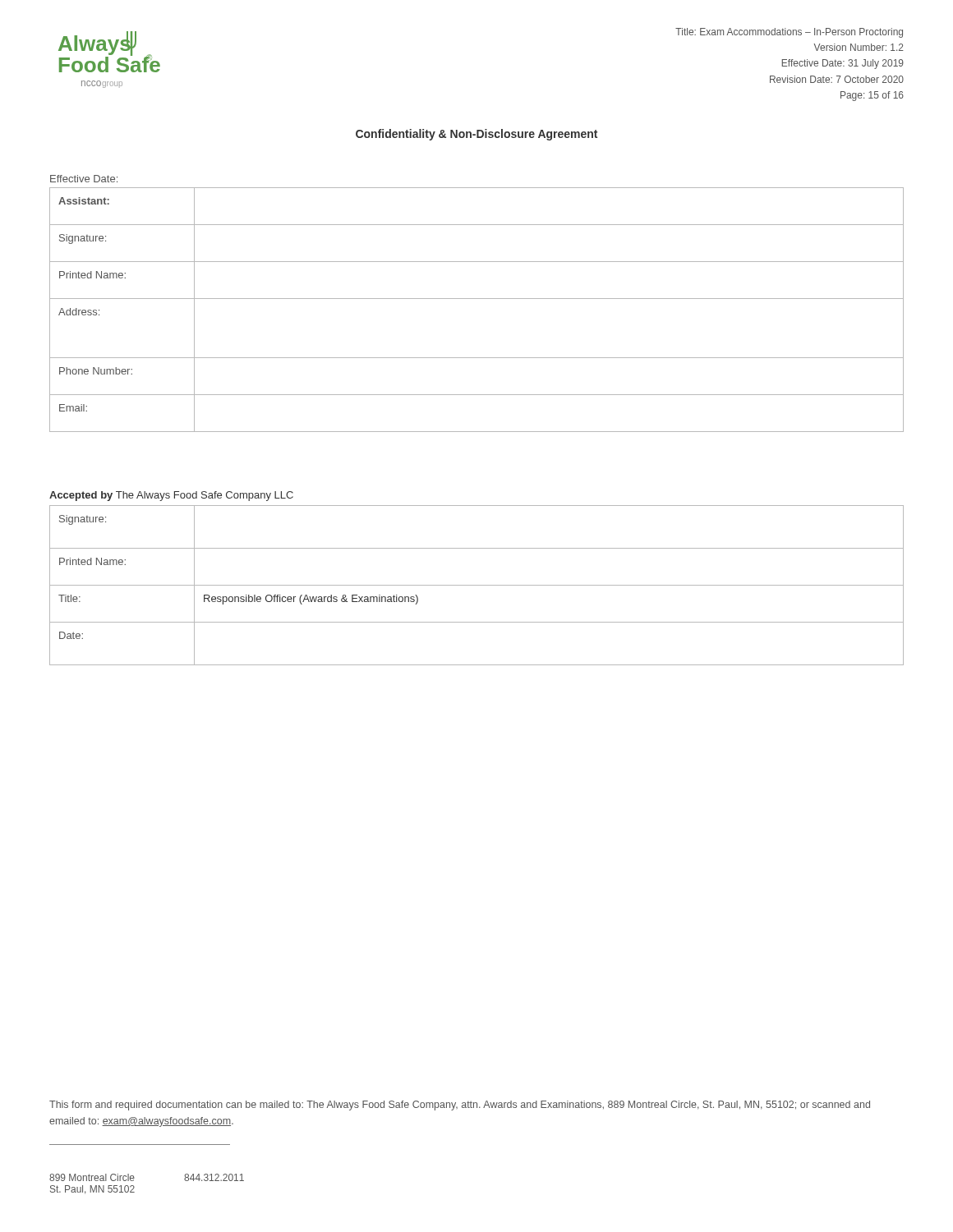This screenshot has height=1232, width=953.
Task: Select the text block that reads "This form and required documentation can be mailed"
Action: pos(460,1113)
